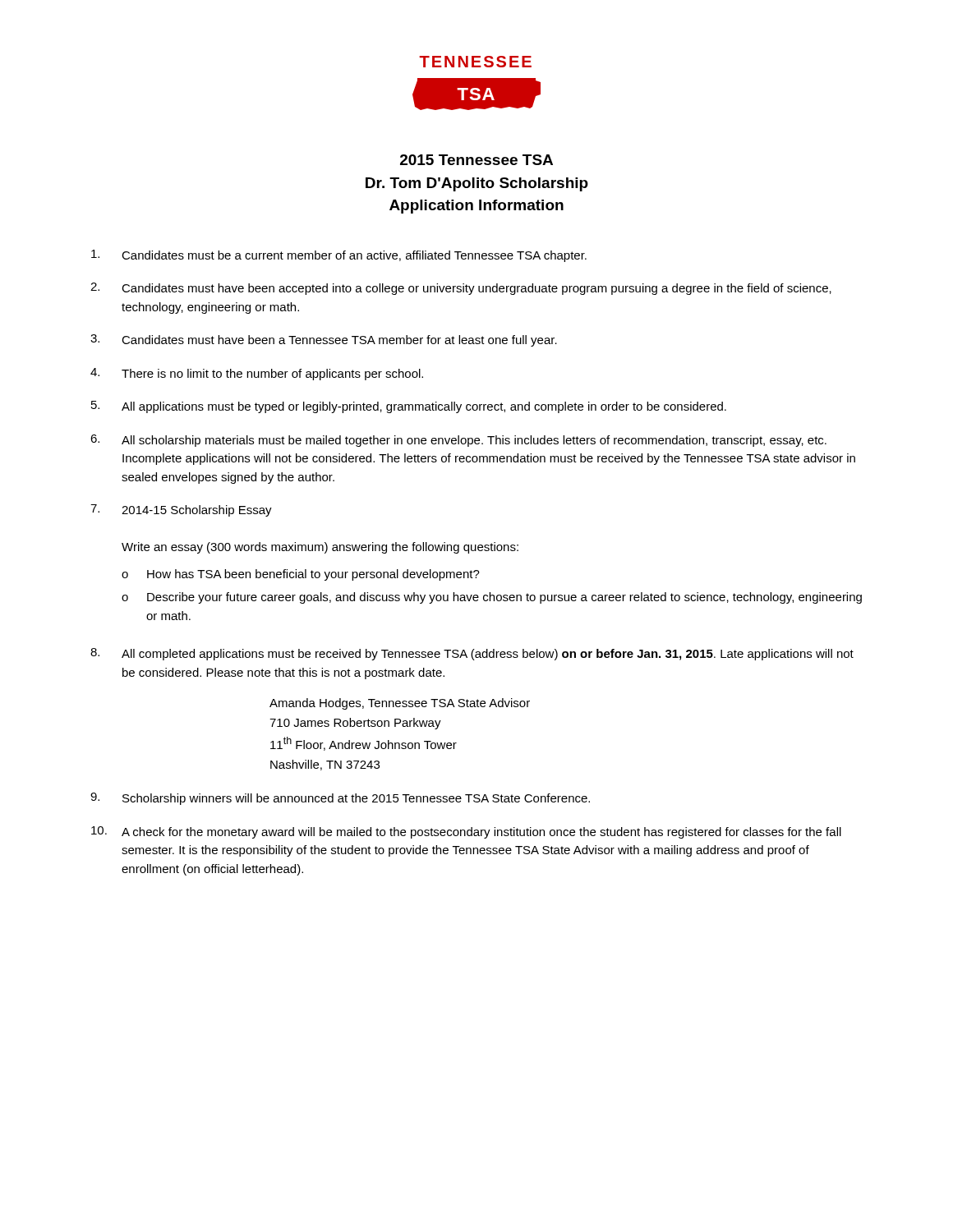Locate the list item with the text "6. All scholarship materials must be mailed"
This screenshot has height=1232, width=953.
(476, 459)
